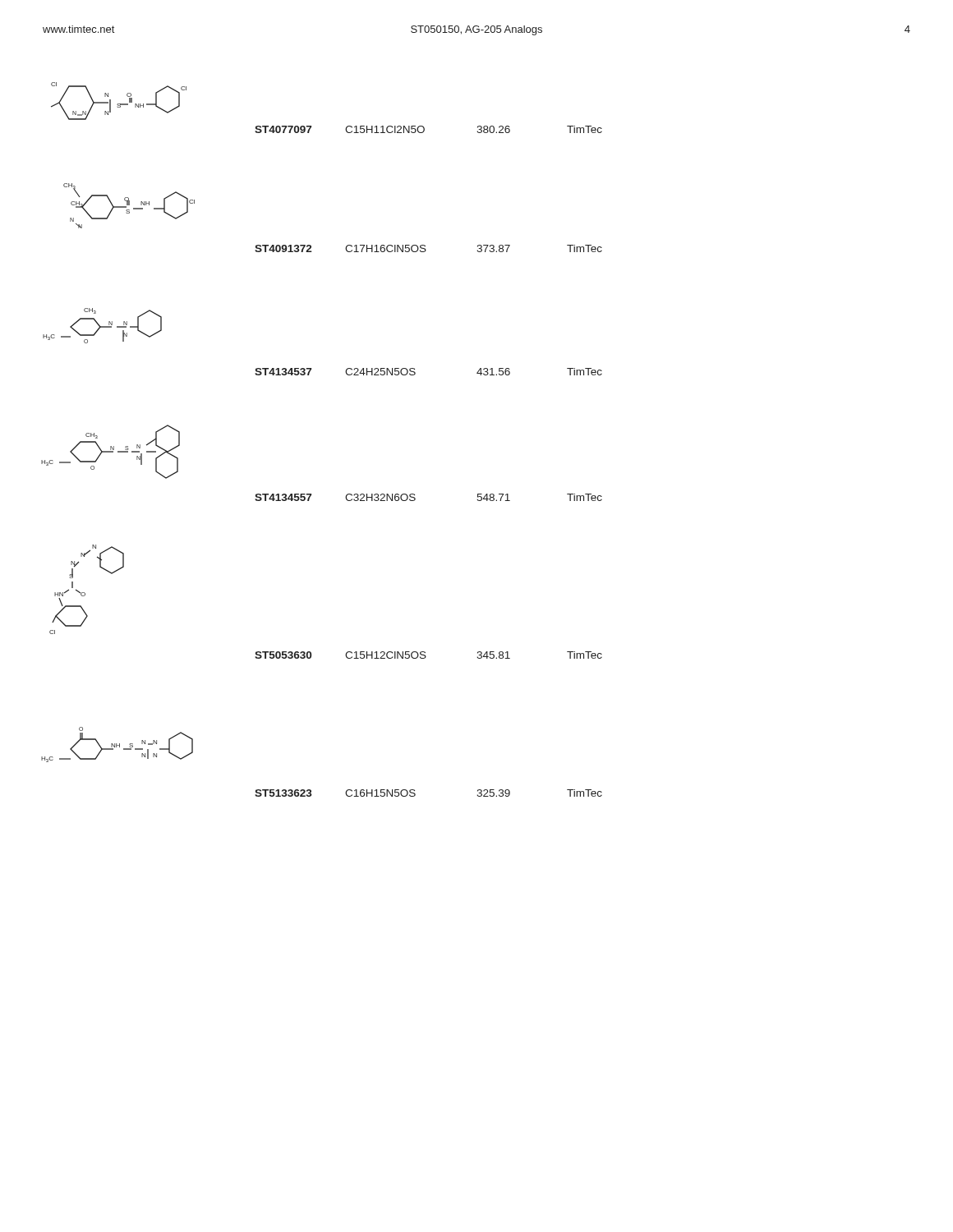This screenshot has width=953, height=1232.
Task: Select the text that says "ST5133623 C16H15N5OS 325.39 TimTec"
Action: point(286,792)
